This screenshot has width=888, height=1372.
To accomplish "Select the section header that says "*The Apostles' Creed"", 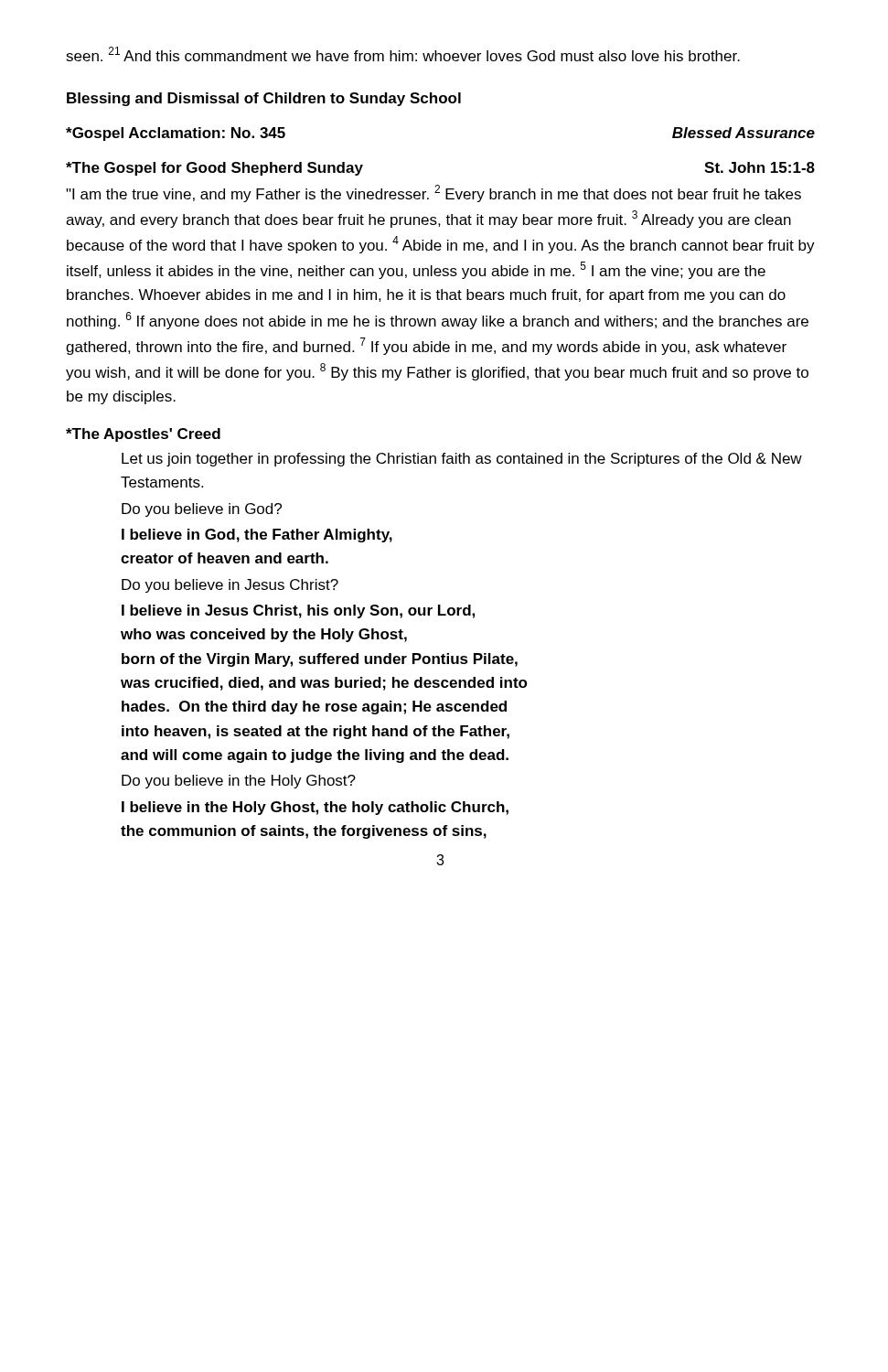I will coord(143,434).
